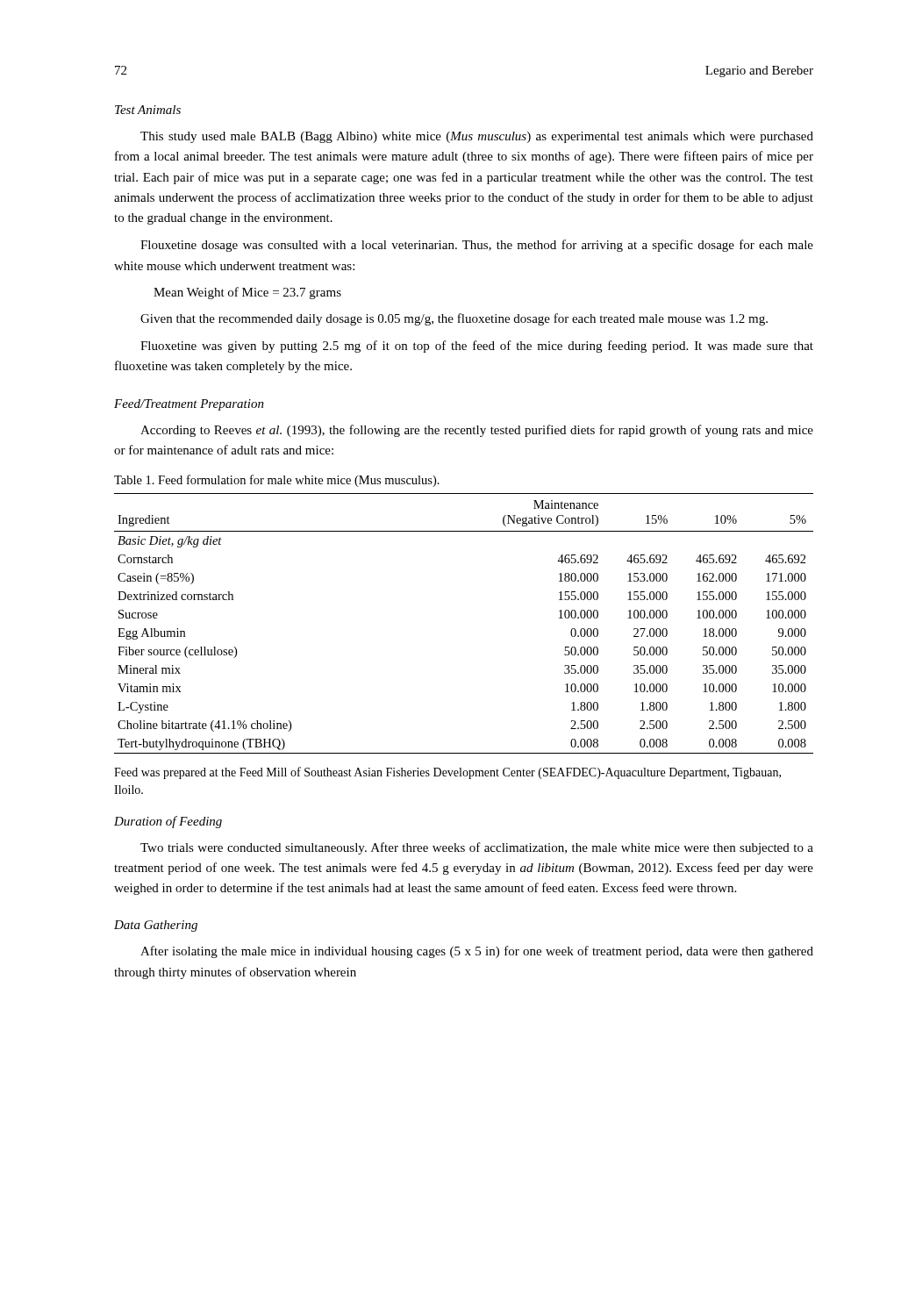
Task: Locate the text block that reads "Two trials were"
Action: pos(464,868)
